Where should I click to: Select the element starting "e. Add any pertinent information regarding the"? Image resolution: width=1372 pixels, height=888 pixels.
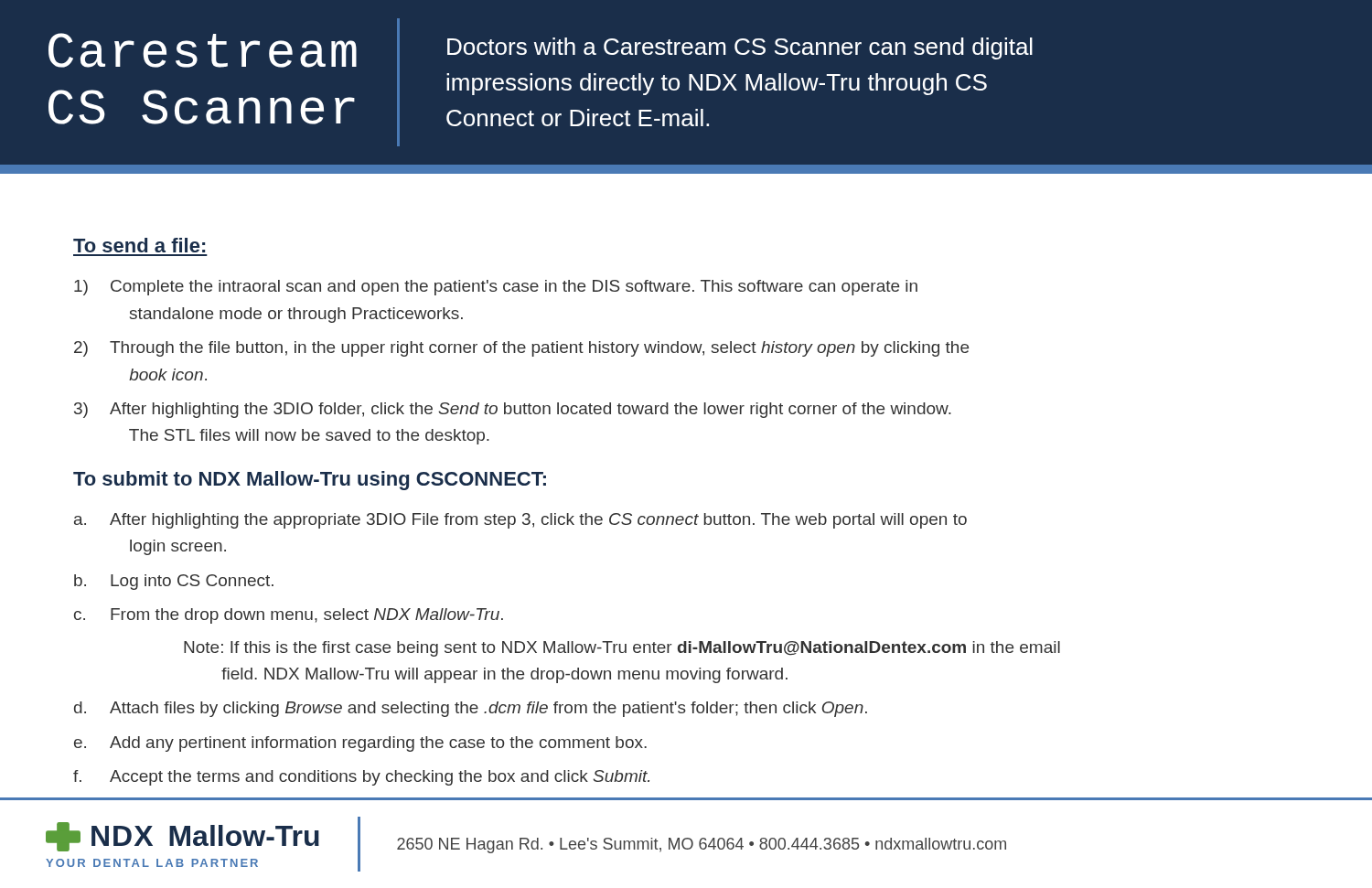[x=360, y=742]
